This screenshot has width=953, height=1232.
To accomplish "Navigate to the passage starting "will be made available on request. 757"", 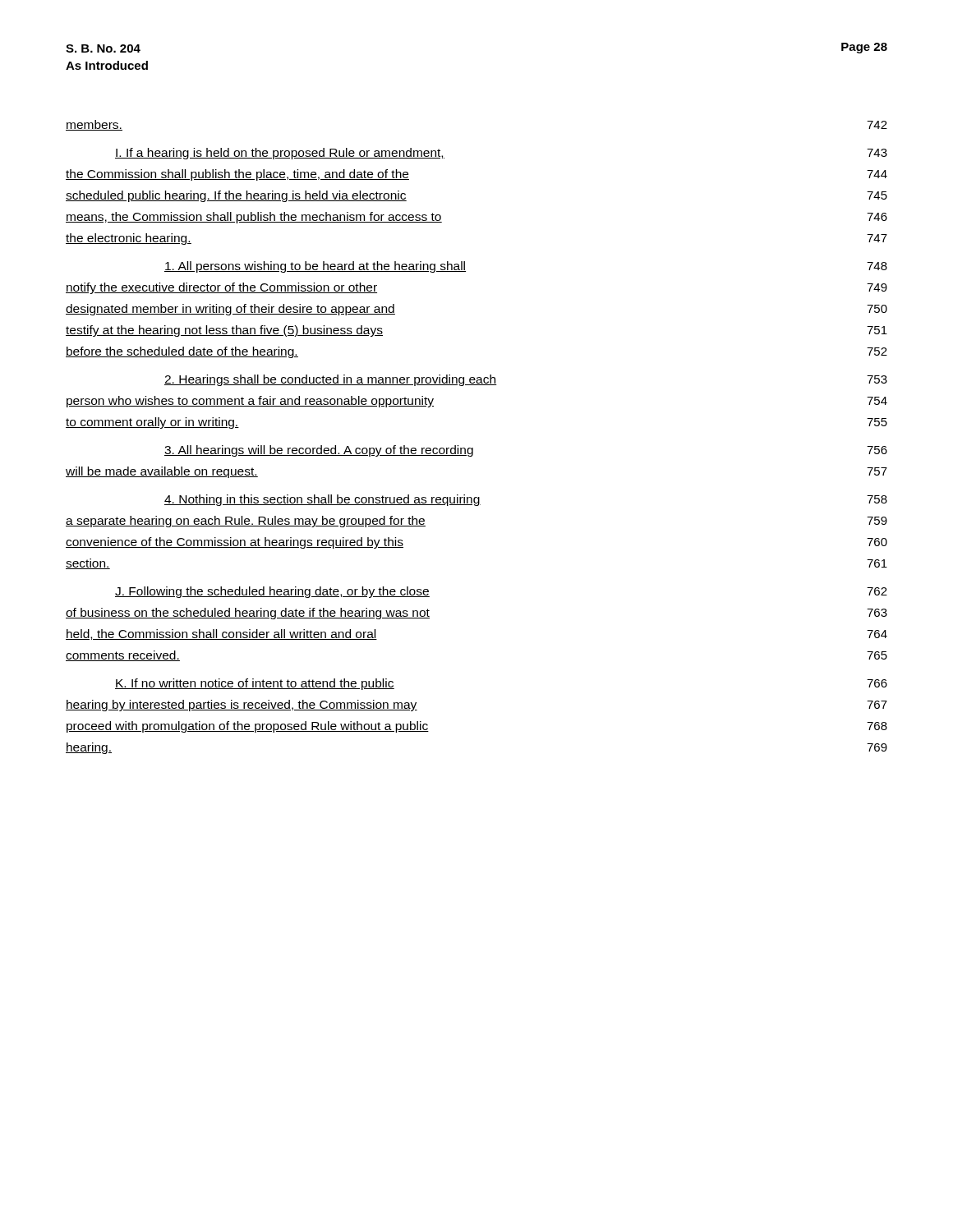I will (148, 472).
